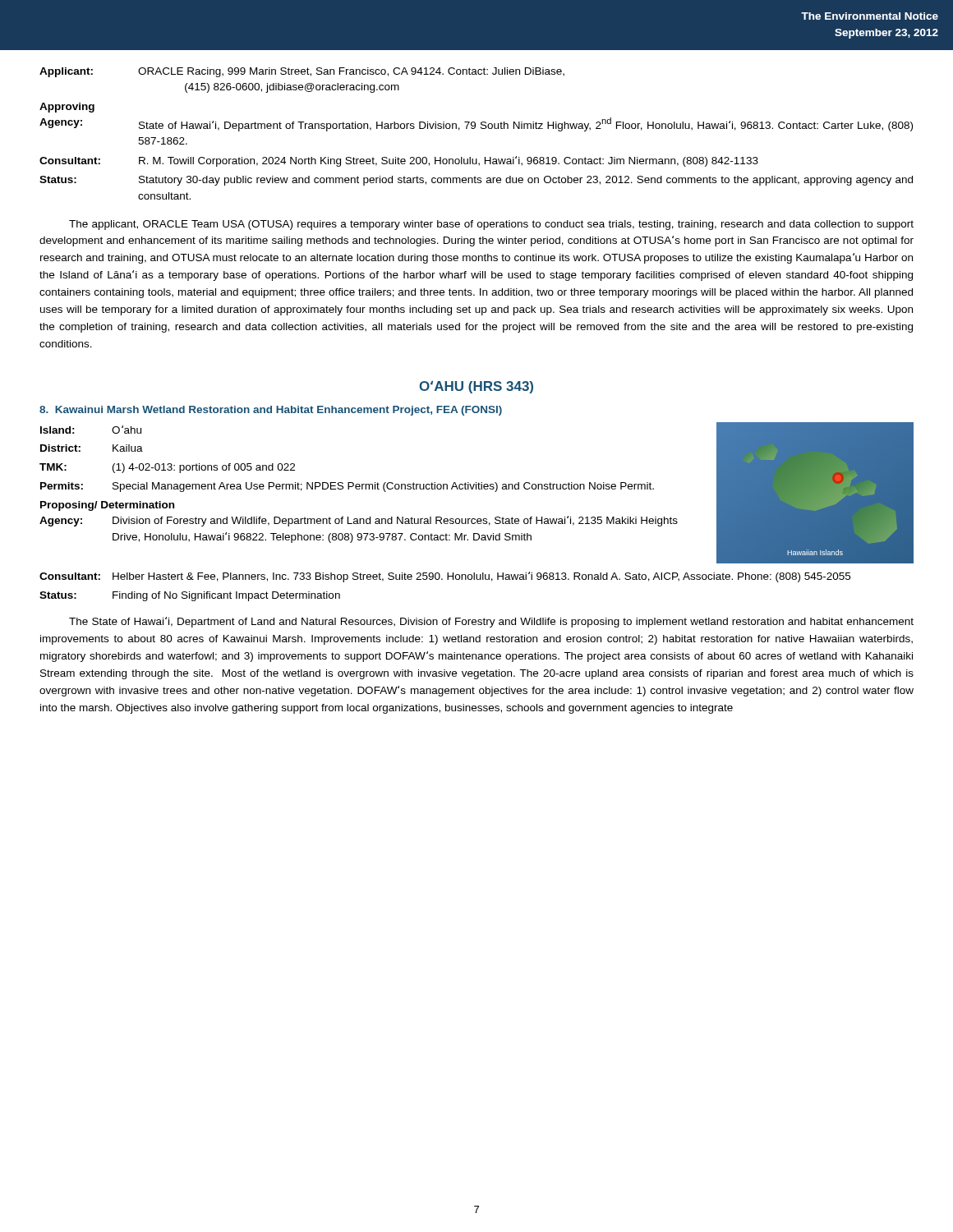Click on the text starting "Approving Agency: State of Hawaiʻi, Department"

coord(476,124)
